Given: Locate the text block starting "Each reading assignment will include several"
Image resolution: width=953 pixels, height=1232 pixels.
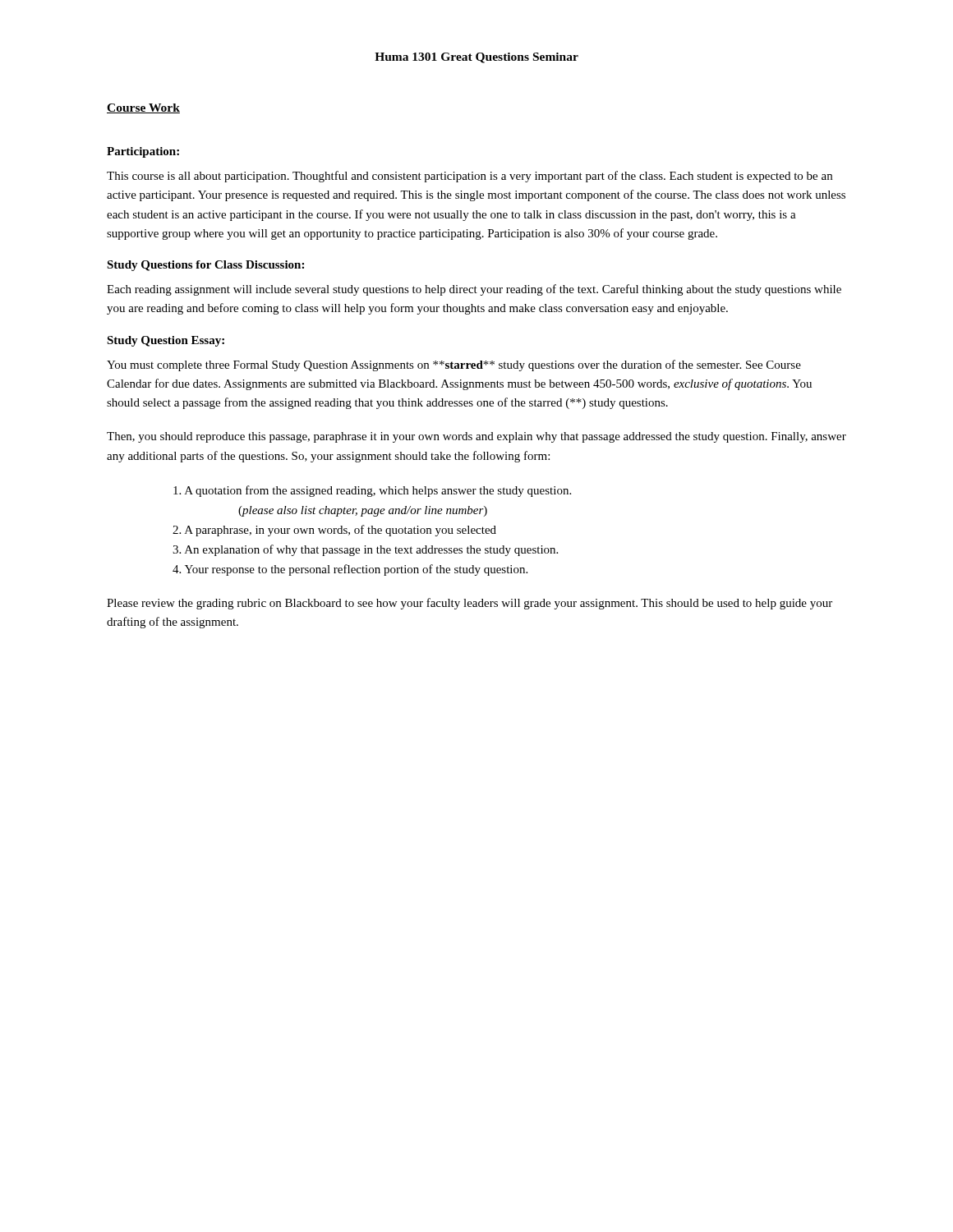Looking at the screenshot, I should (x=474, y=299).
